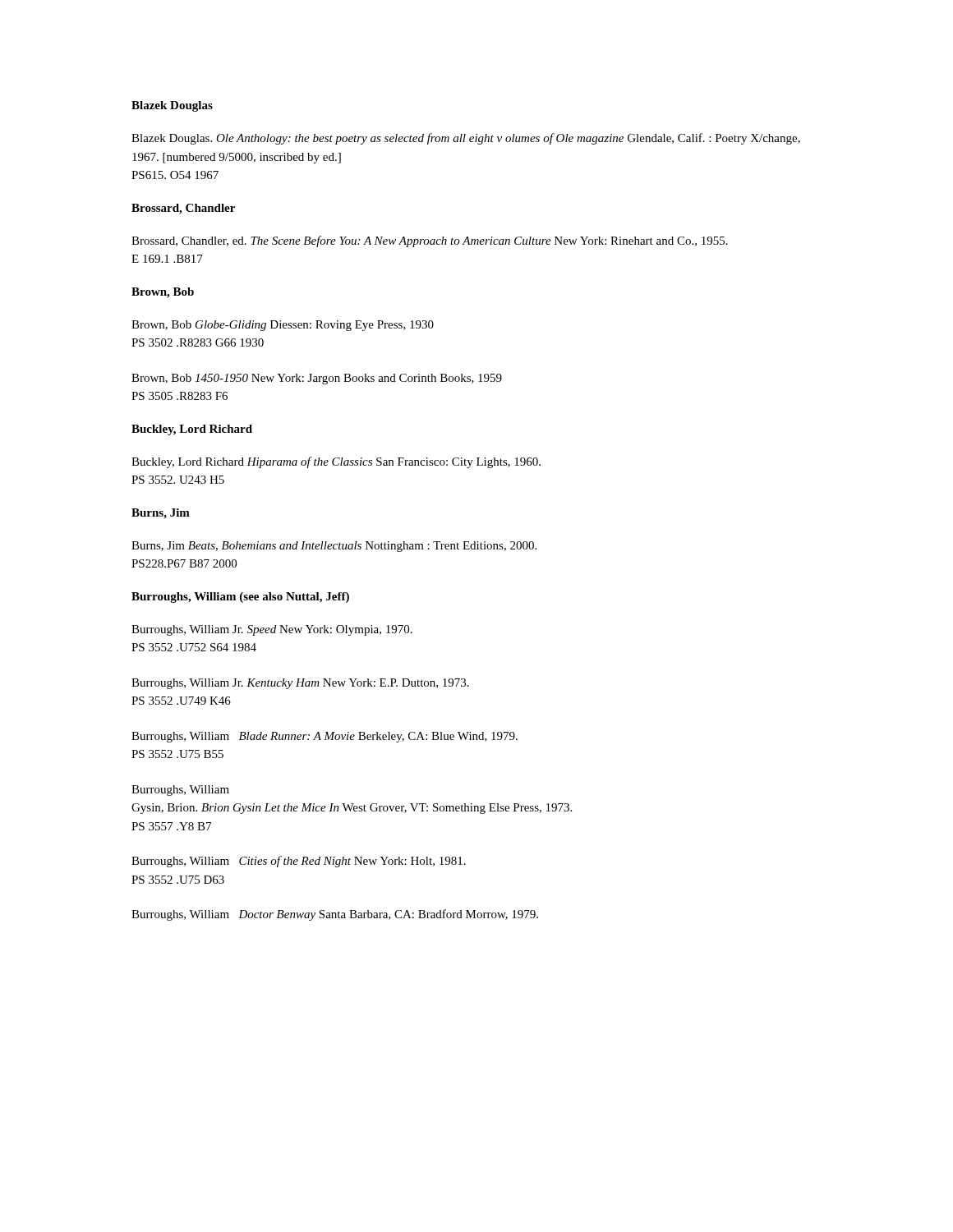Point to the section header beginning "Burroughs, William (see also"
The height and width of the screenshot is (1232, 953).
(x=240, y=598)
